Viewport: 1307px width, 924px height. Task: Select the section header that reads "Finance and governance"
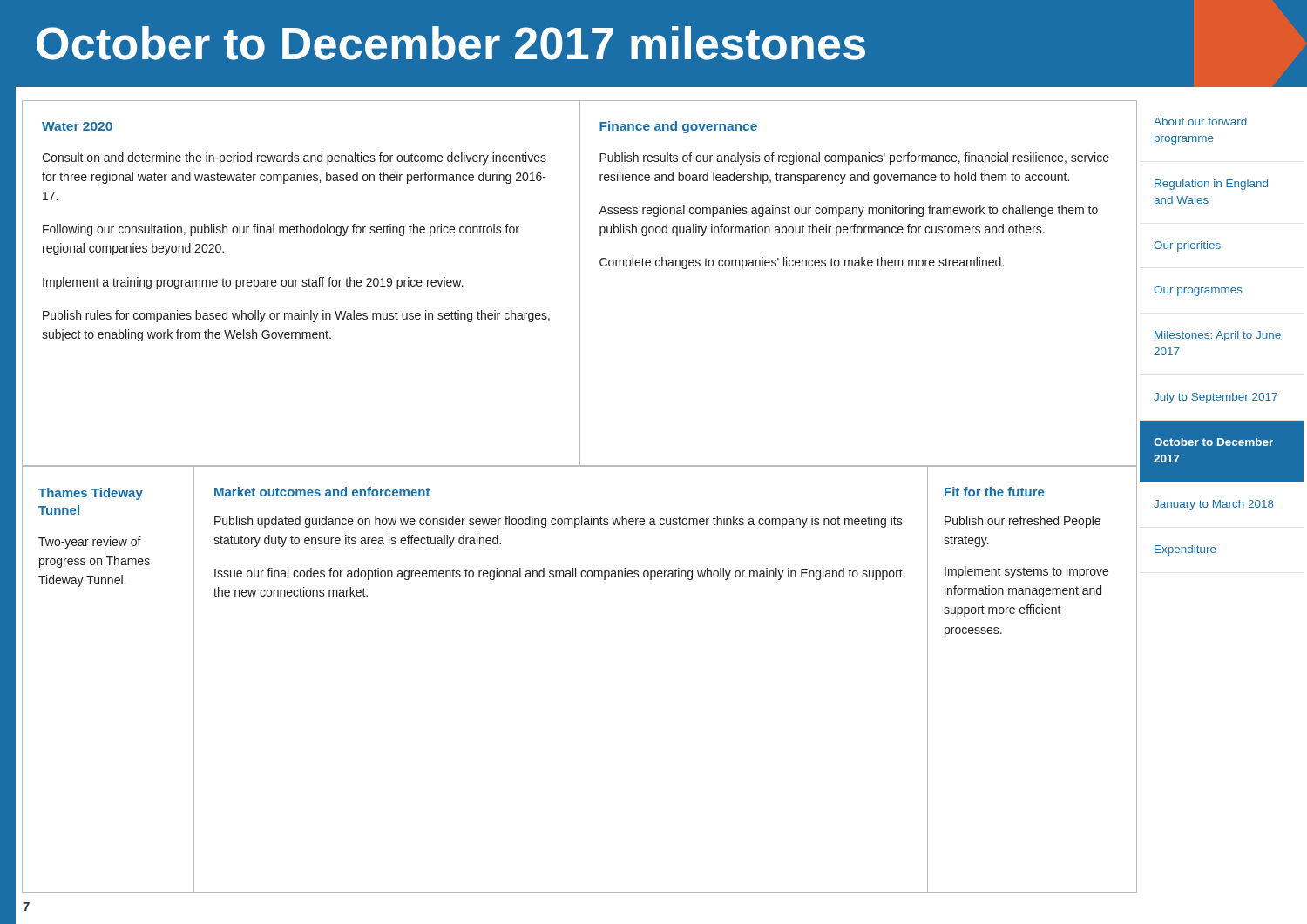(x=678, y=126)
